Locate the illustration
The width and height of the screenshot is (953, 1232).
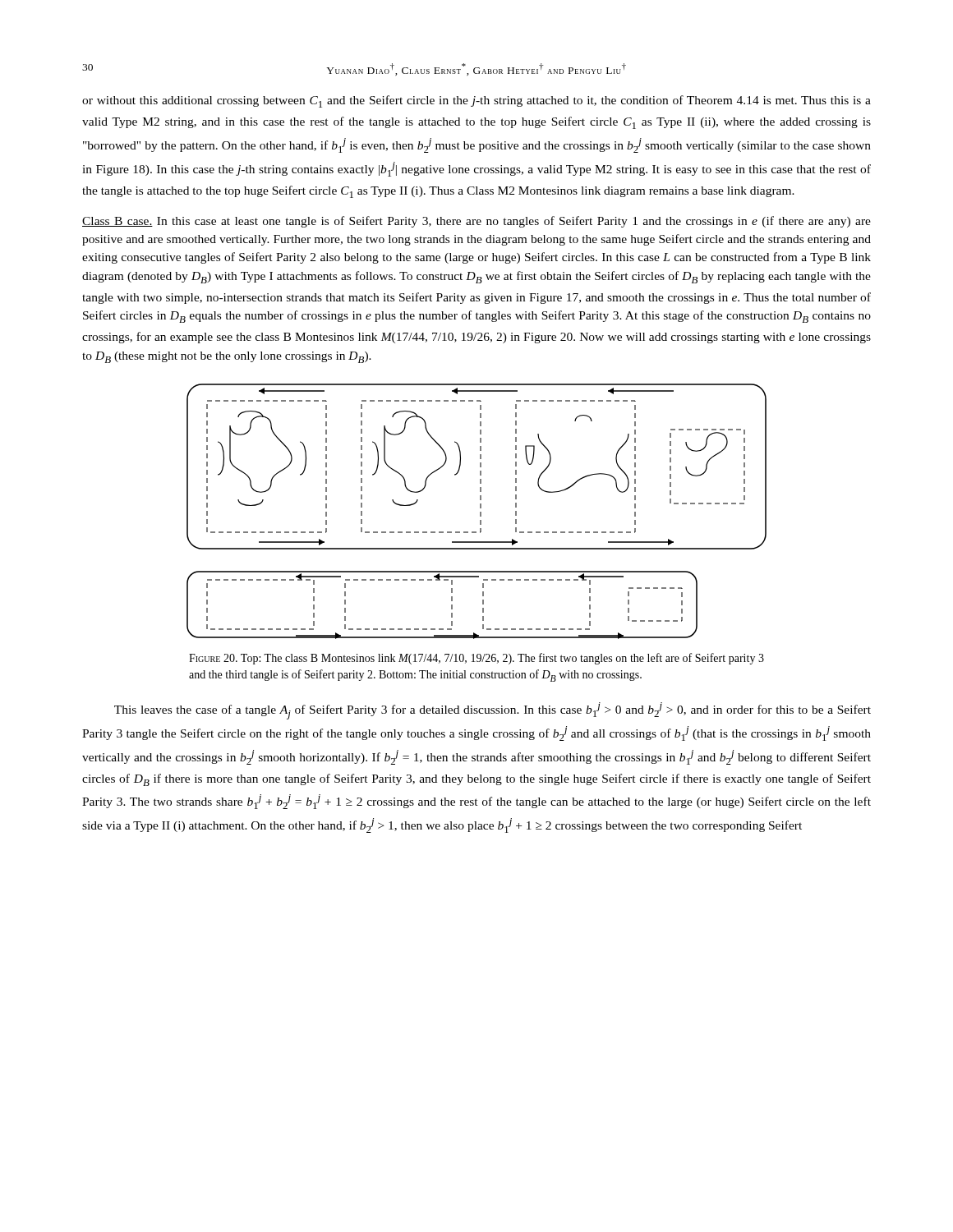476,512
